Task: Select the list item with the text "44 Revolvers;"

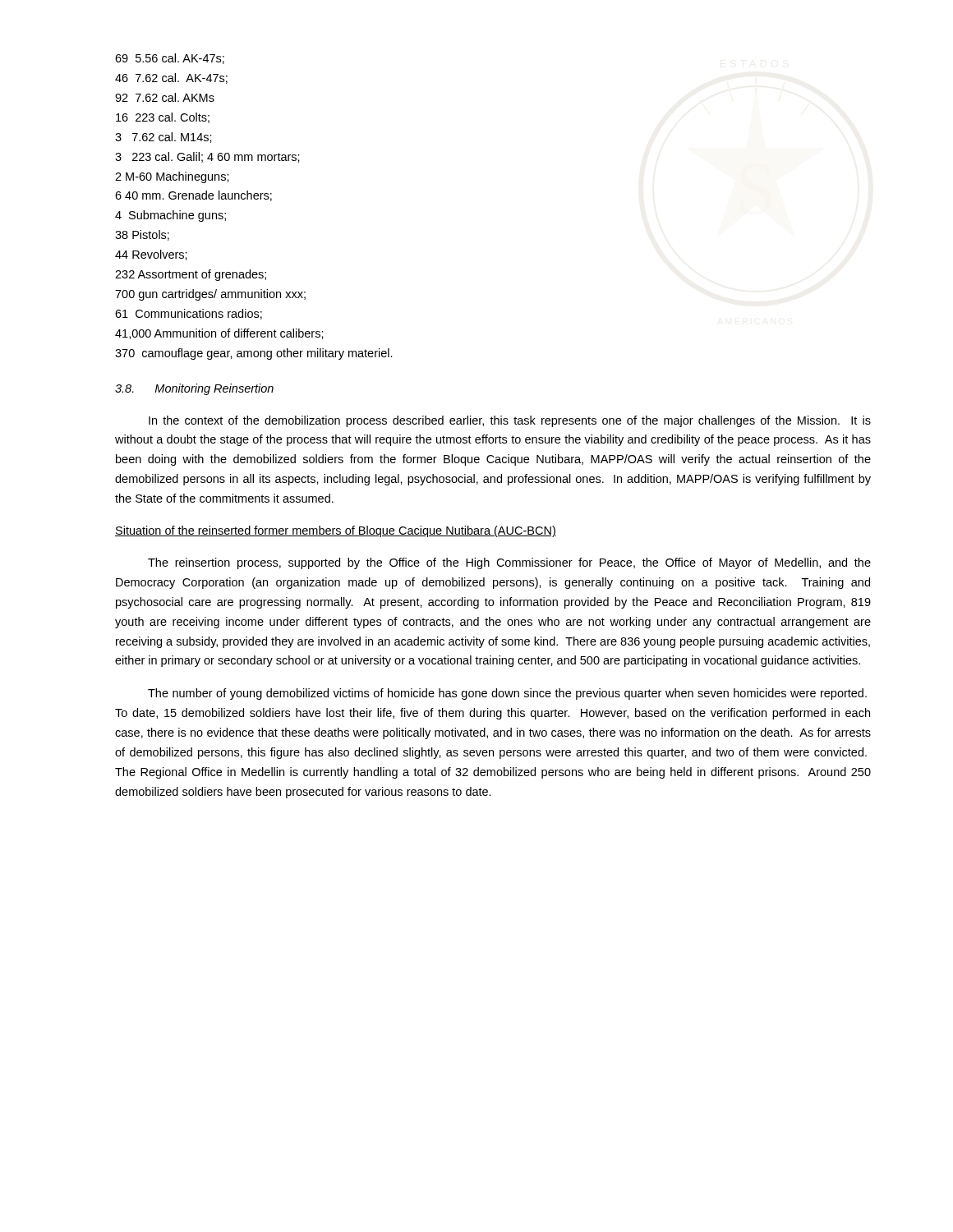Action: [151, 255]
